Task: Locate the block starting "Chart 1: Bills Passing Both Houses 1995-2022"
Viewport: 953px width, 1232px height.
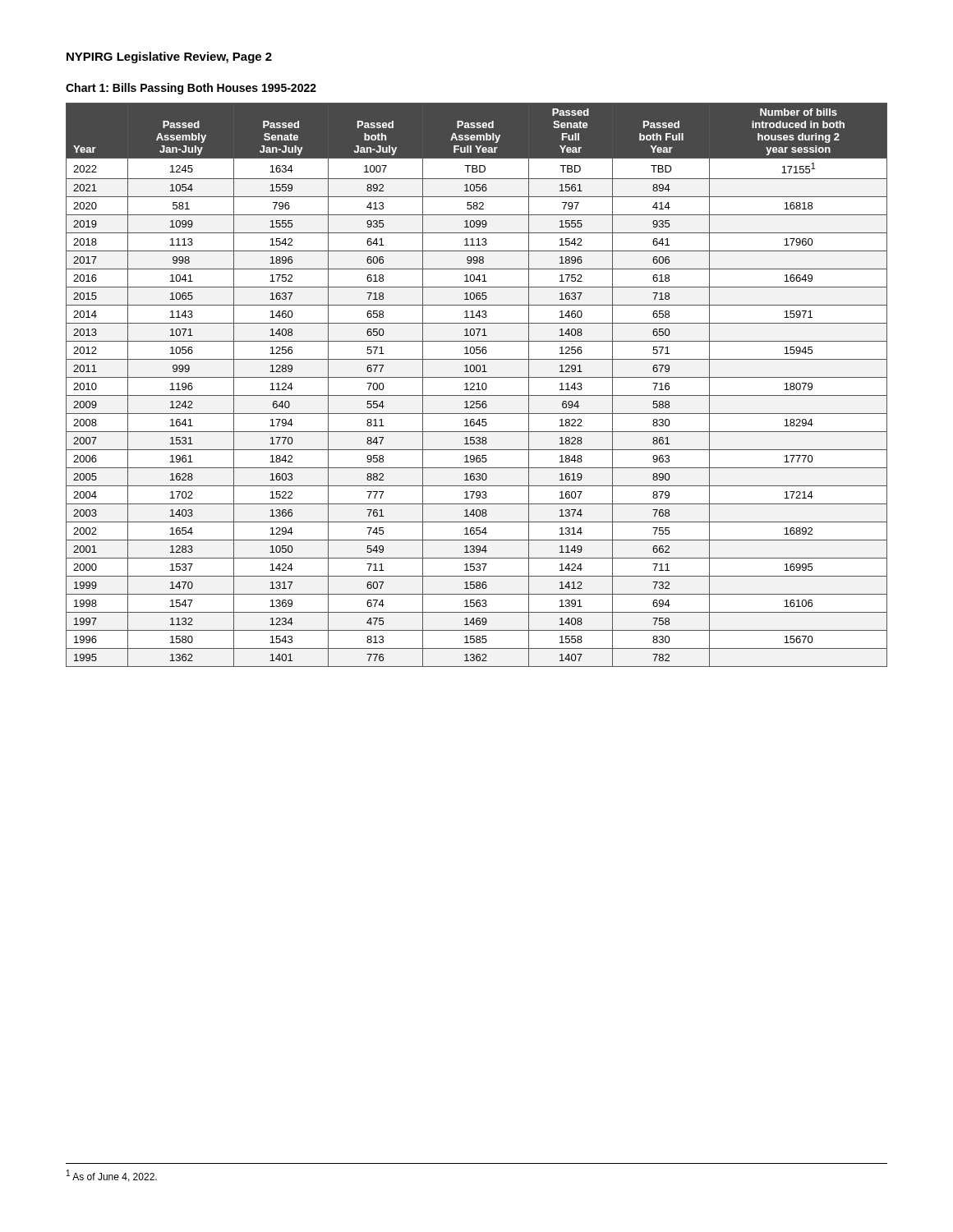Action: (191, 88)
